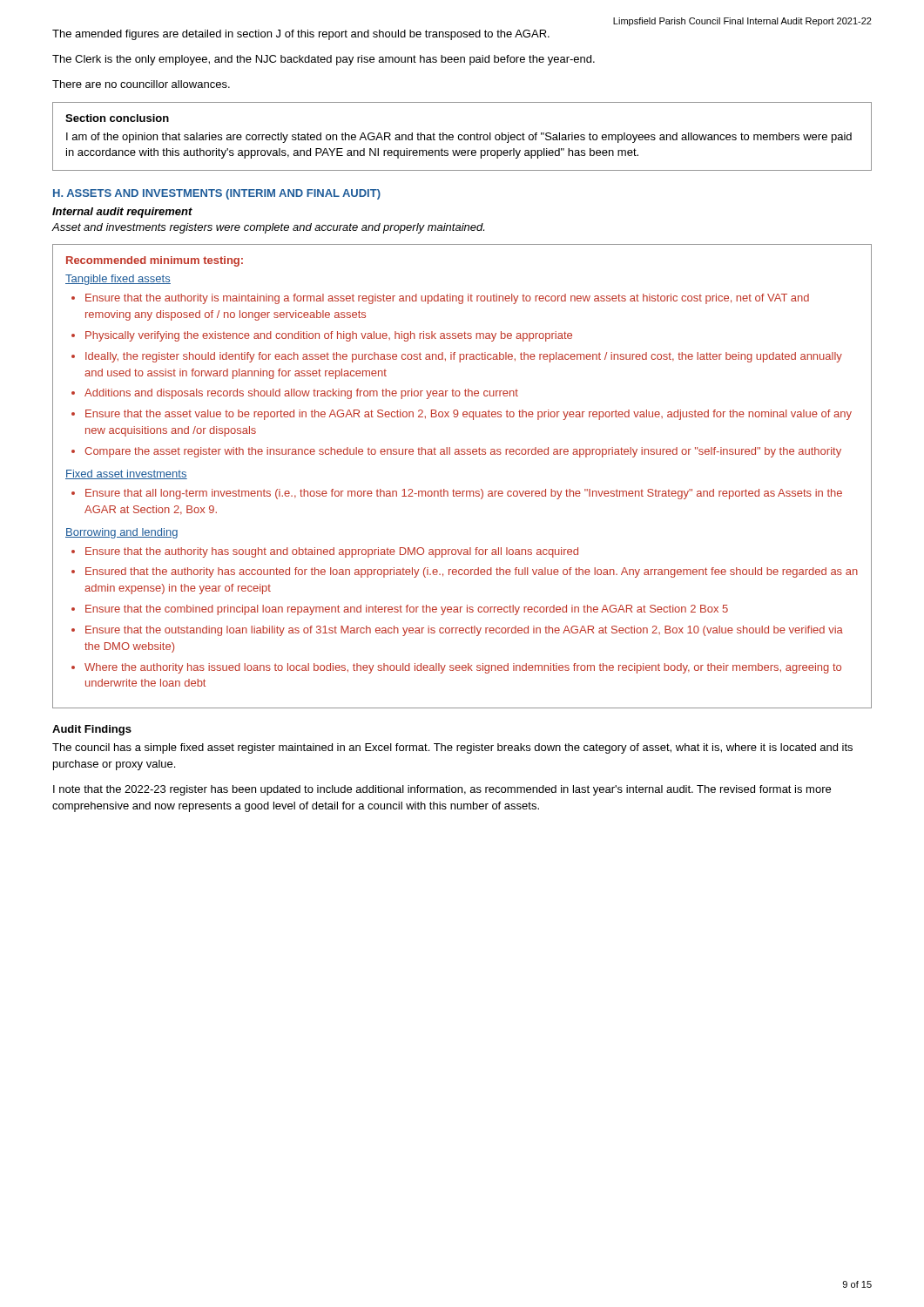924x1307 pixels.
Task: Click on the text block starting "Where the authority has issued loans to"
Action: pos(463,675)
